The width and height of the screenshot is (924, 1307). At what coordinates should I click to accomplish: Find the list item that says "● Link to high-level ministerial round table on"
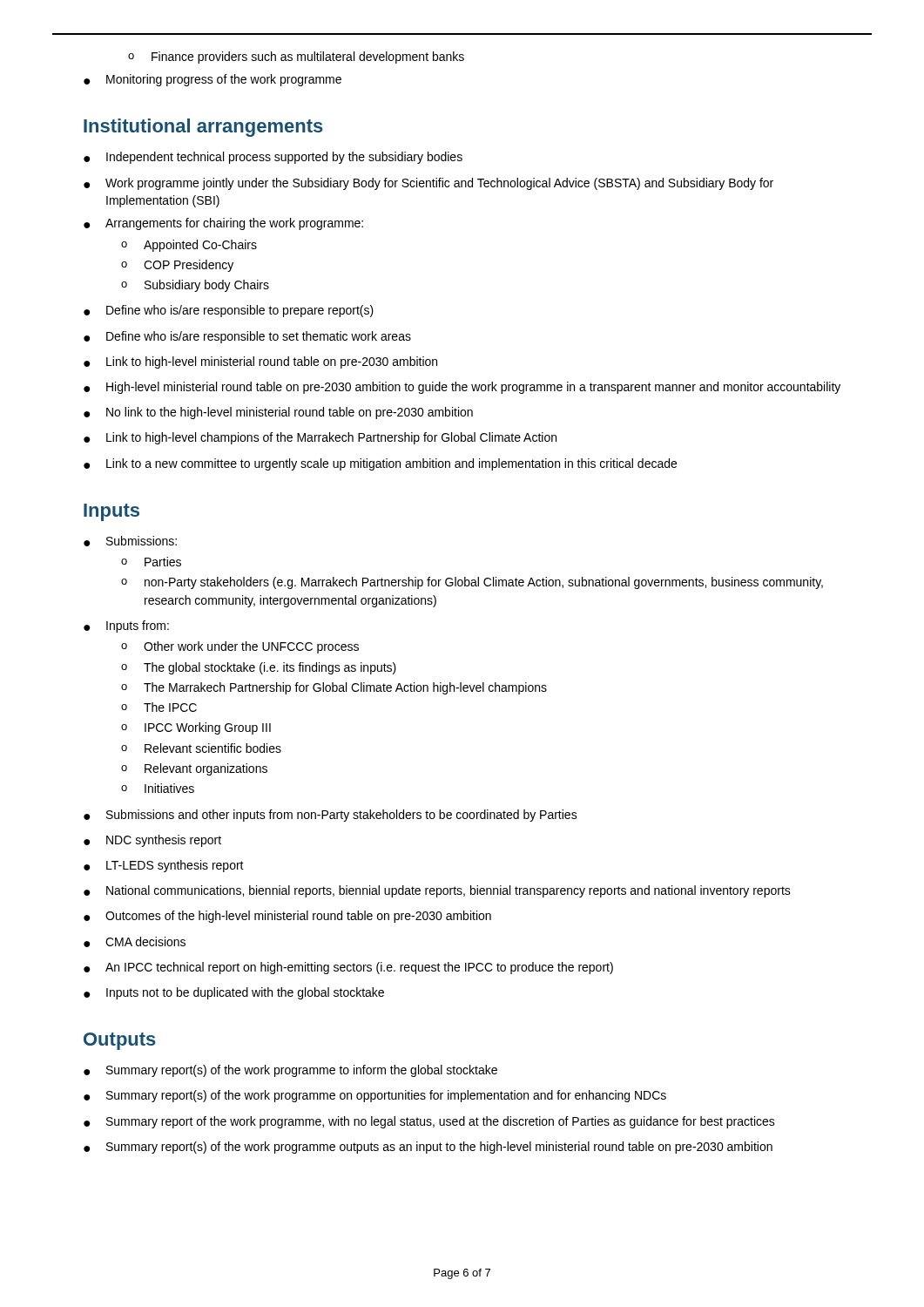tap(260, 362)
